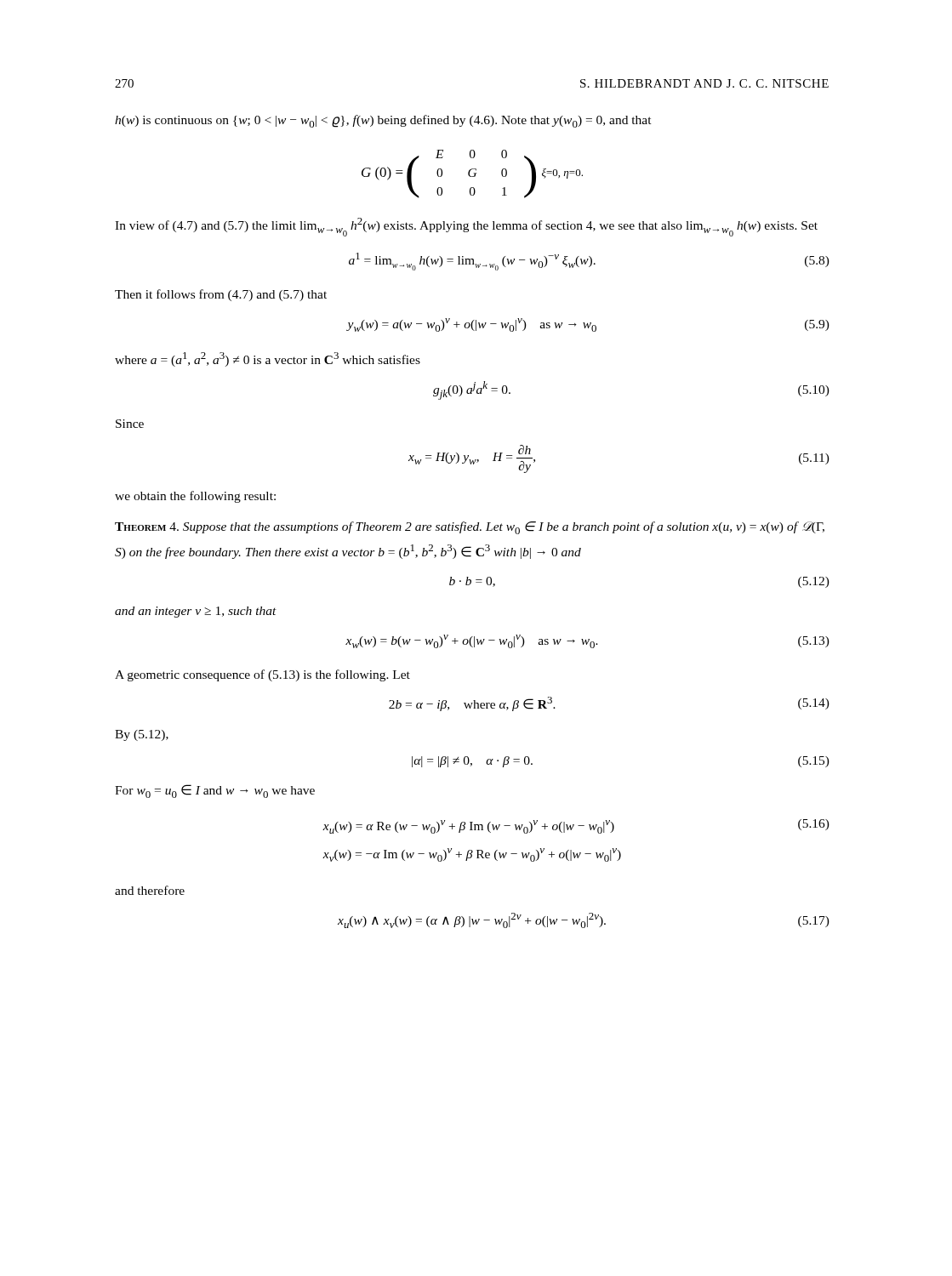The width and height of the screenshot is (952, 1276).
Task: Point to the region starting "b · b"
Action: (x=467, y=581)
